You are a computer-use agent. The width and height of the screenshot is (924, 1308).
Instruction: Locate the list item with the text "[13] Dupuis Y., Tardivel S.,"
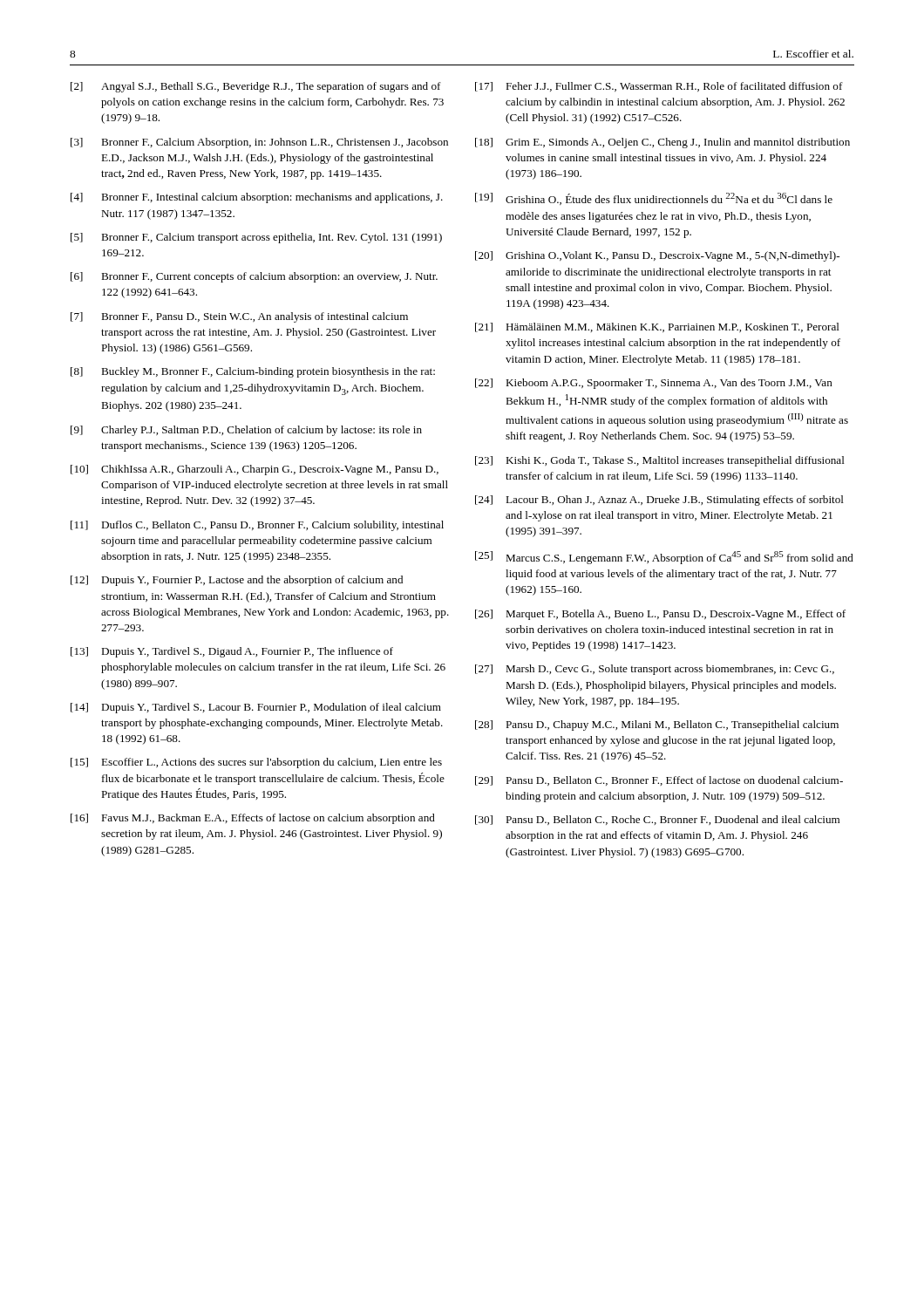coord(260,667)
